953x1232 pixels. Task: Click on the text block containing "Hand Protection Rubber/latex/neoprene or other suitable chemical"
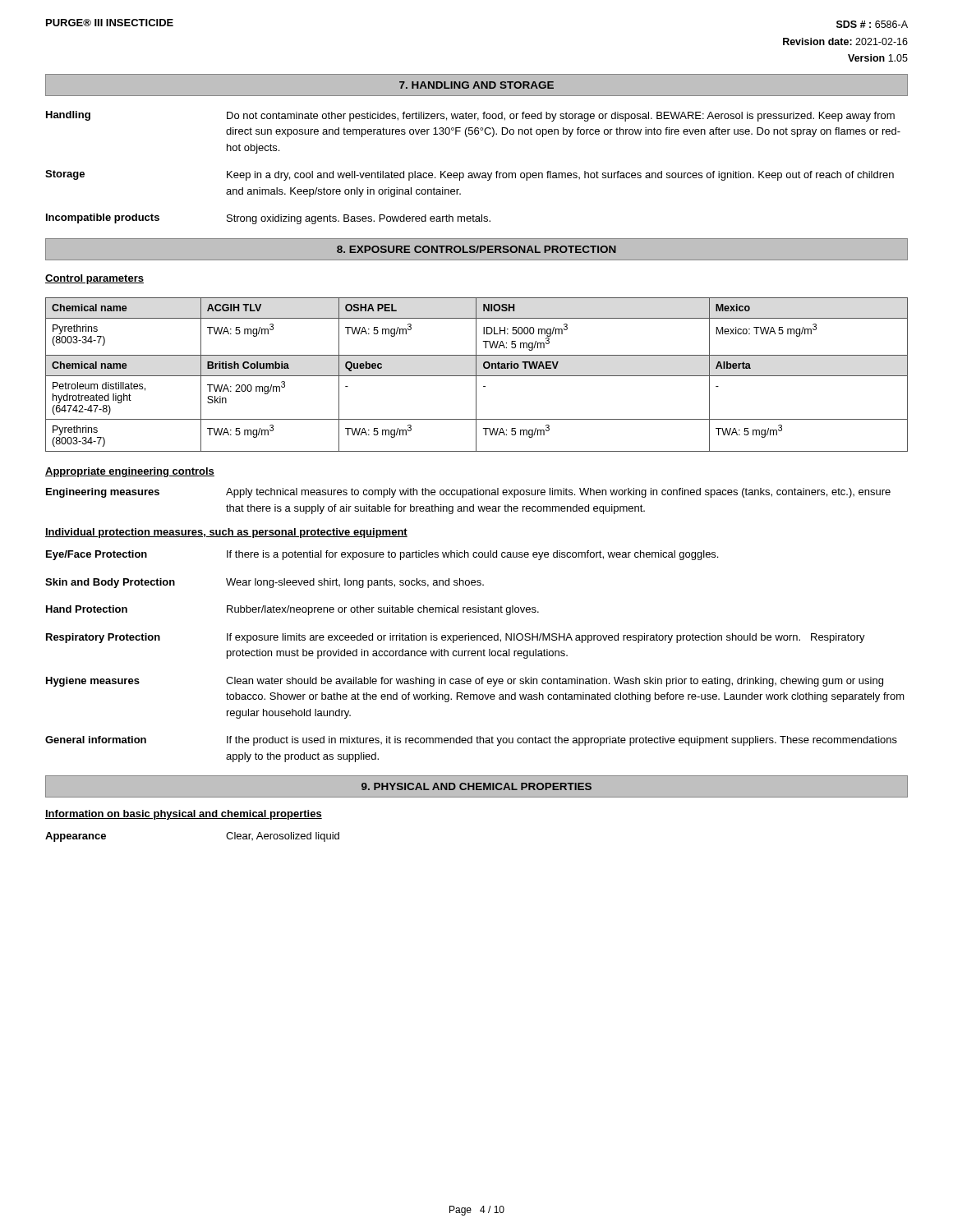click(476, 609)
